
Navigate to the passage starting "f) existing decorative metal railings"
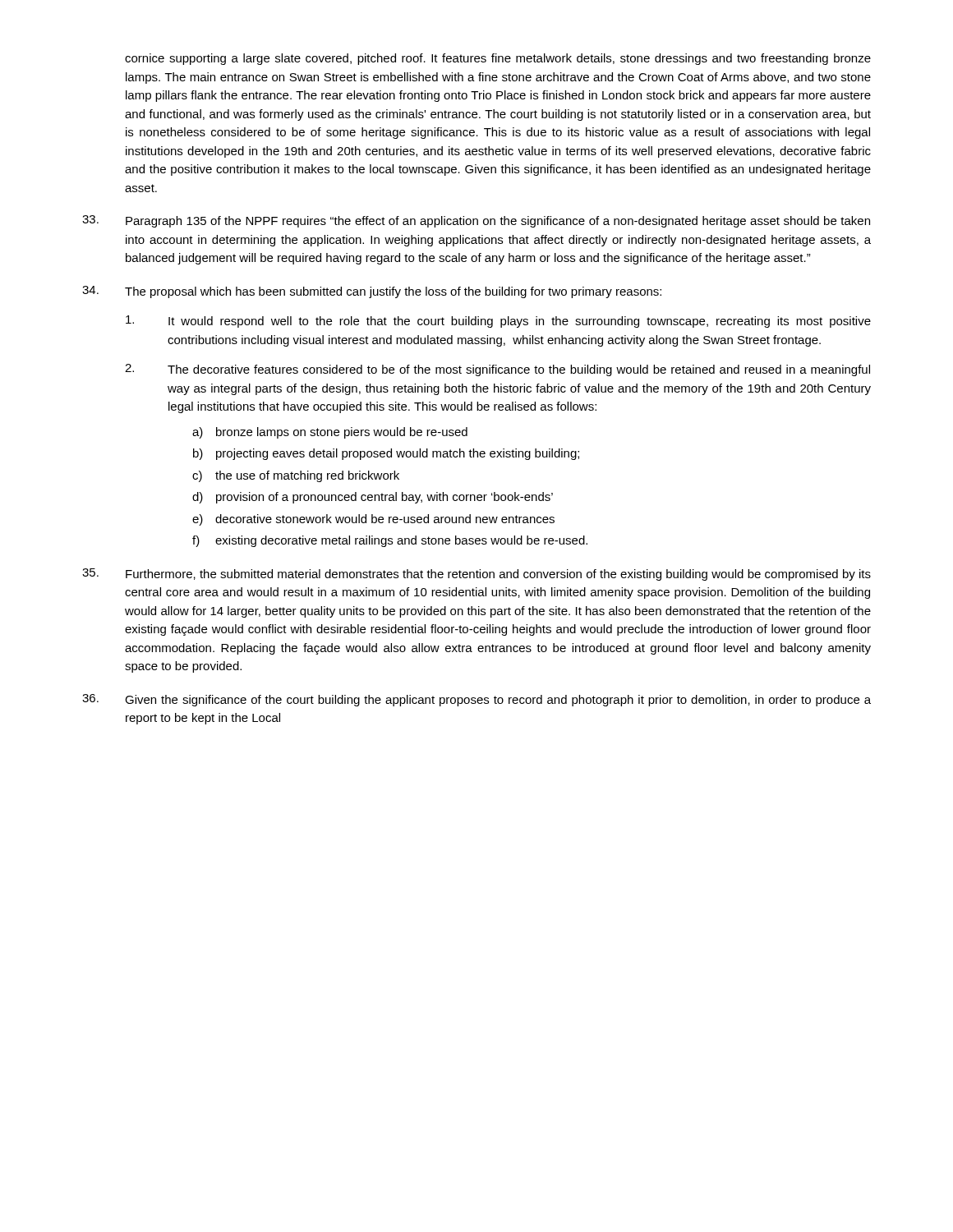coord(532,541)
